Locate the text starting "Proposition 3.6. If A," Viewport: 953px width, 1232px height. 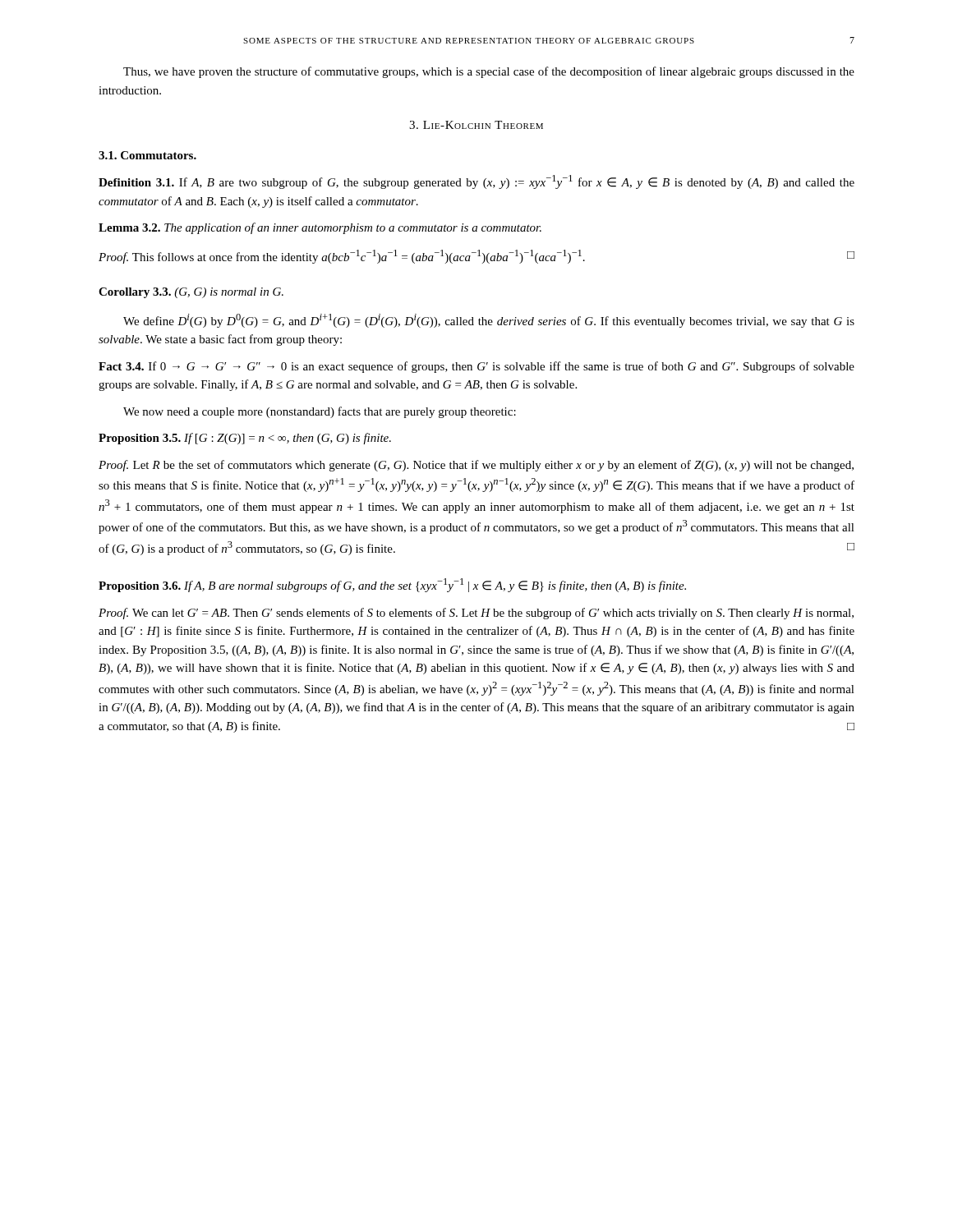(476, 585)
